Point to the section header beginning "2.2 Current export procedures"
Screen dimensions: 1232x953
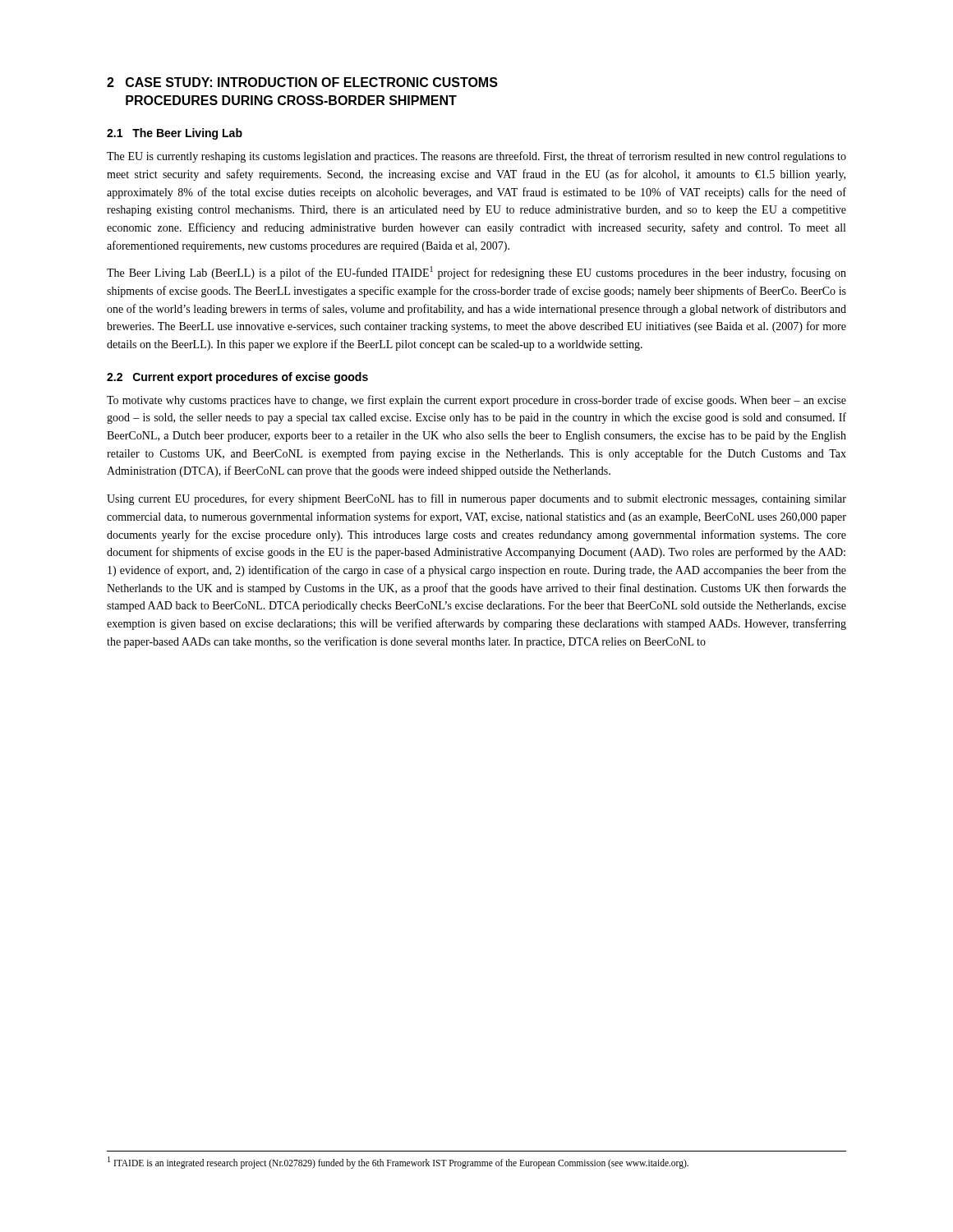click(x=238, y=377)
